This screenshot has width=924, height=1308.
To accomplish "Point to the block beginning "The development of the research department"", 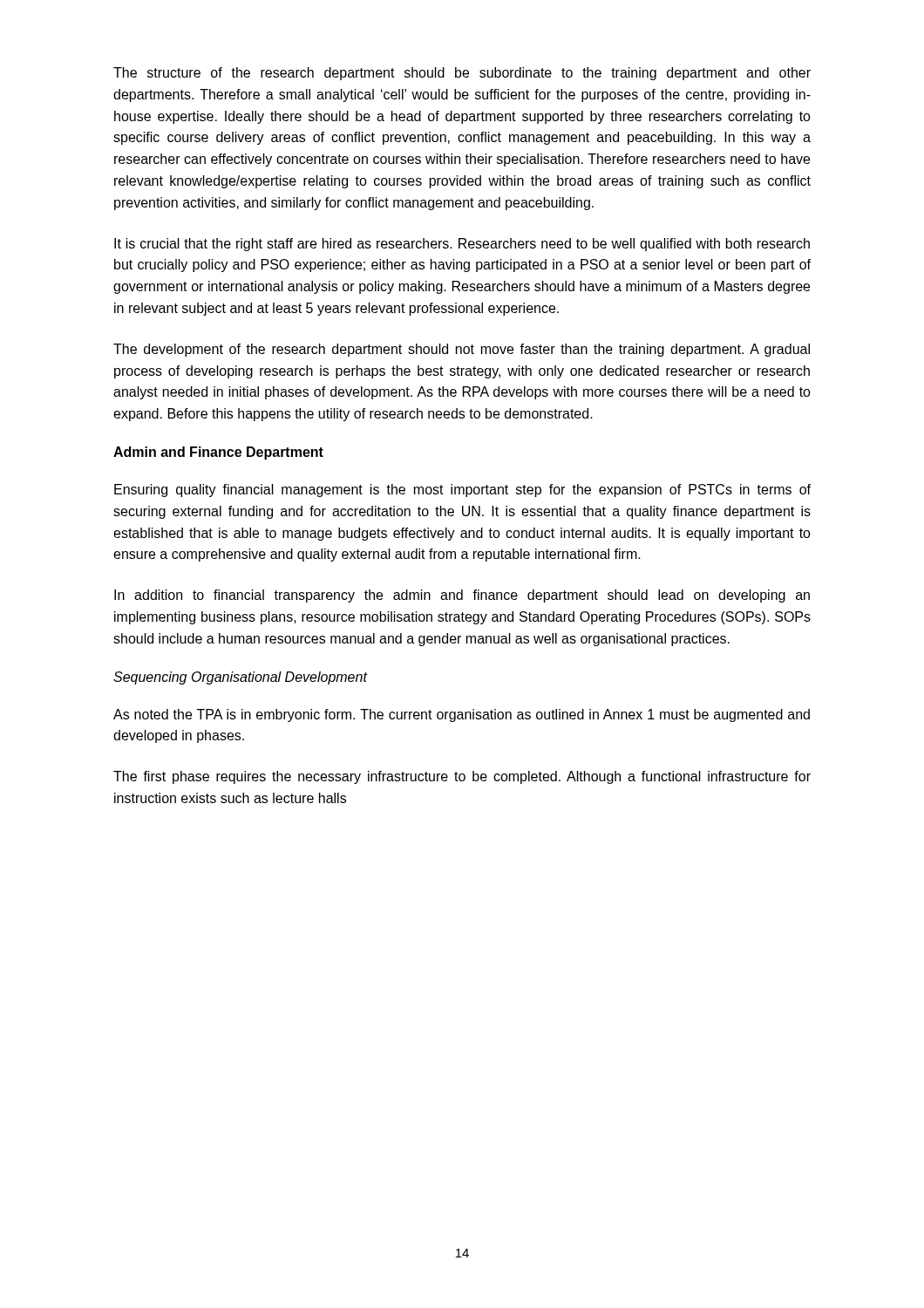I will point(462,381).
